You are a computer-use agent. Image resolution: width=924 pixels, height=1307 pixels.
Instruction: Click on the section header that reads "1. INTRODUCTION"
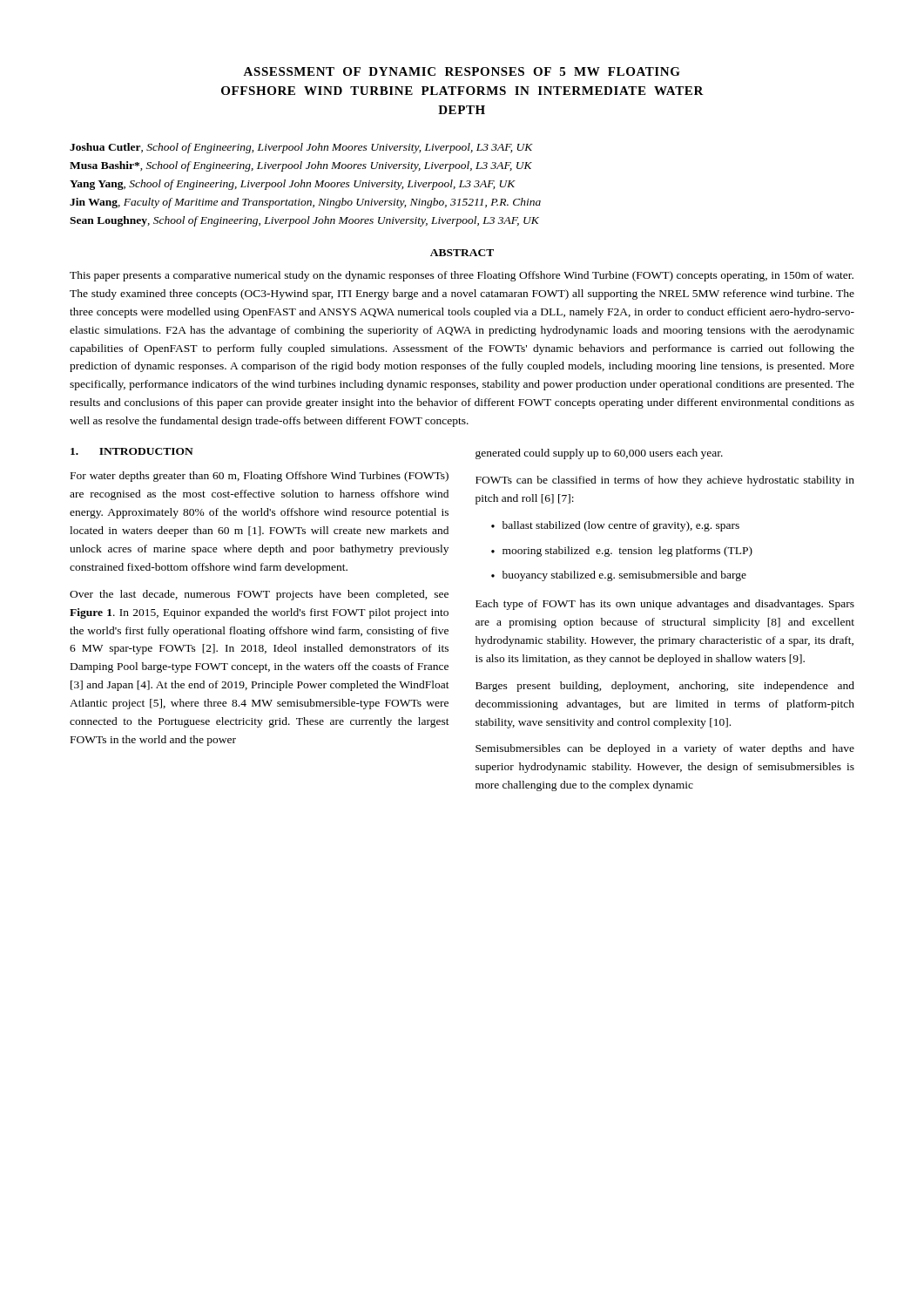pos(131,451)
